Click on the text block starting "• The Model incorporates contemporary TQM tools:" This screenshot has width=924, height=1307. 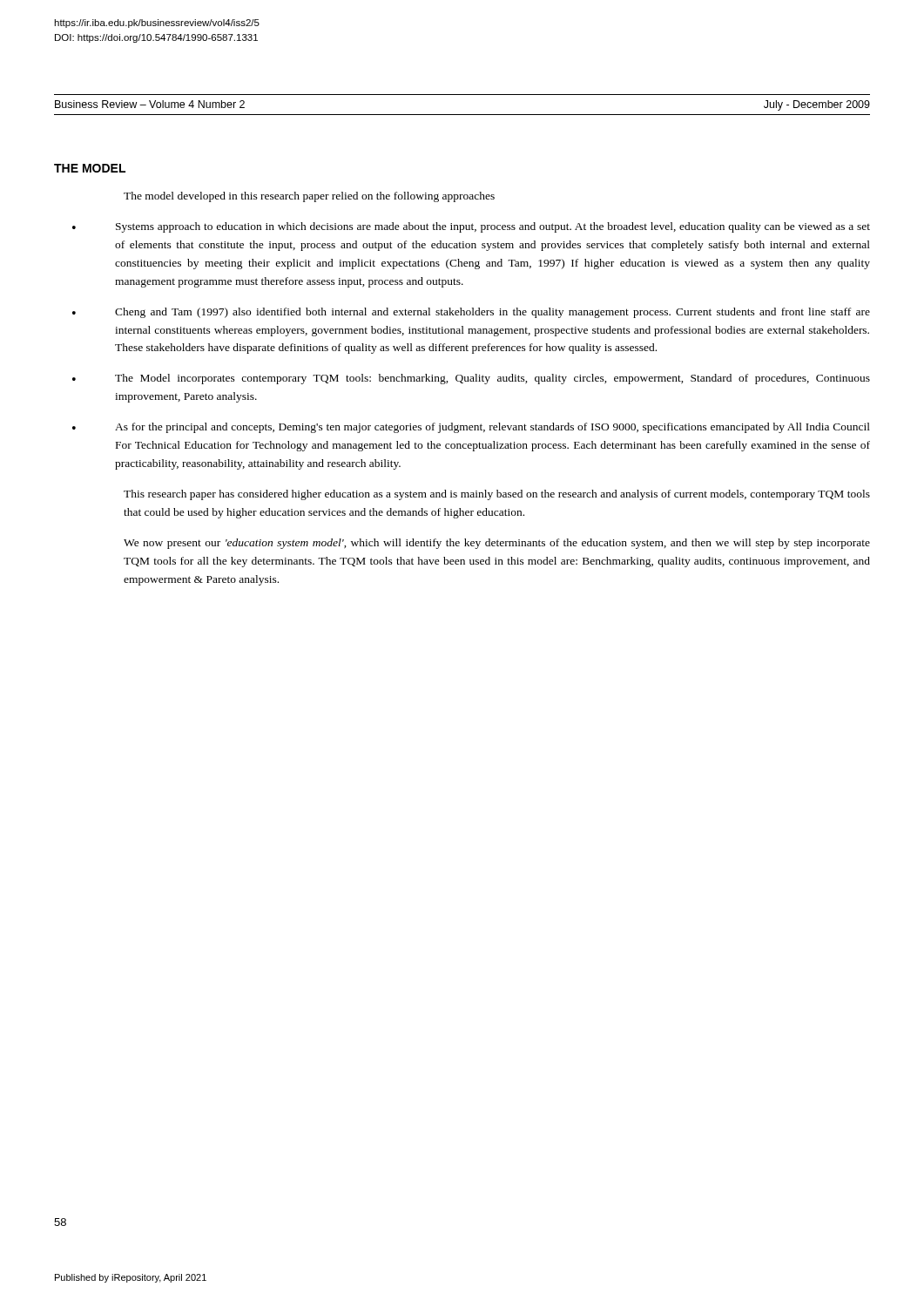tap(462, 388)
